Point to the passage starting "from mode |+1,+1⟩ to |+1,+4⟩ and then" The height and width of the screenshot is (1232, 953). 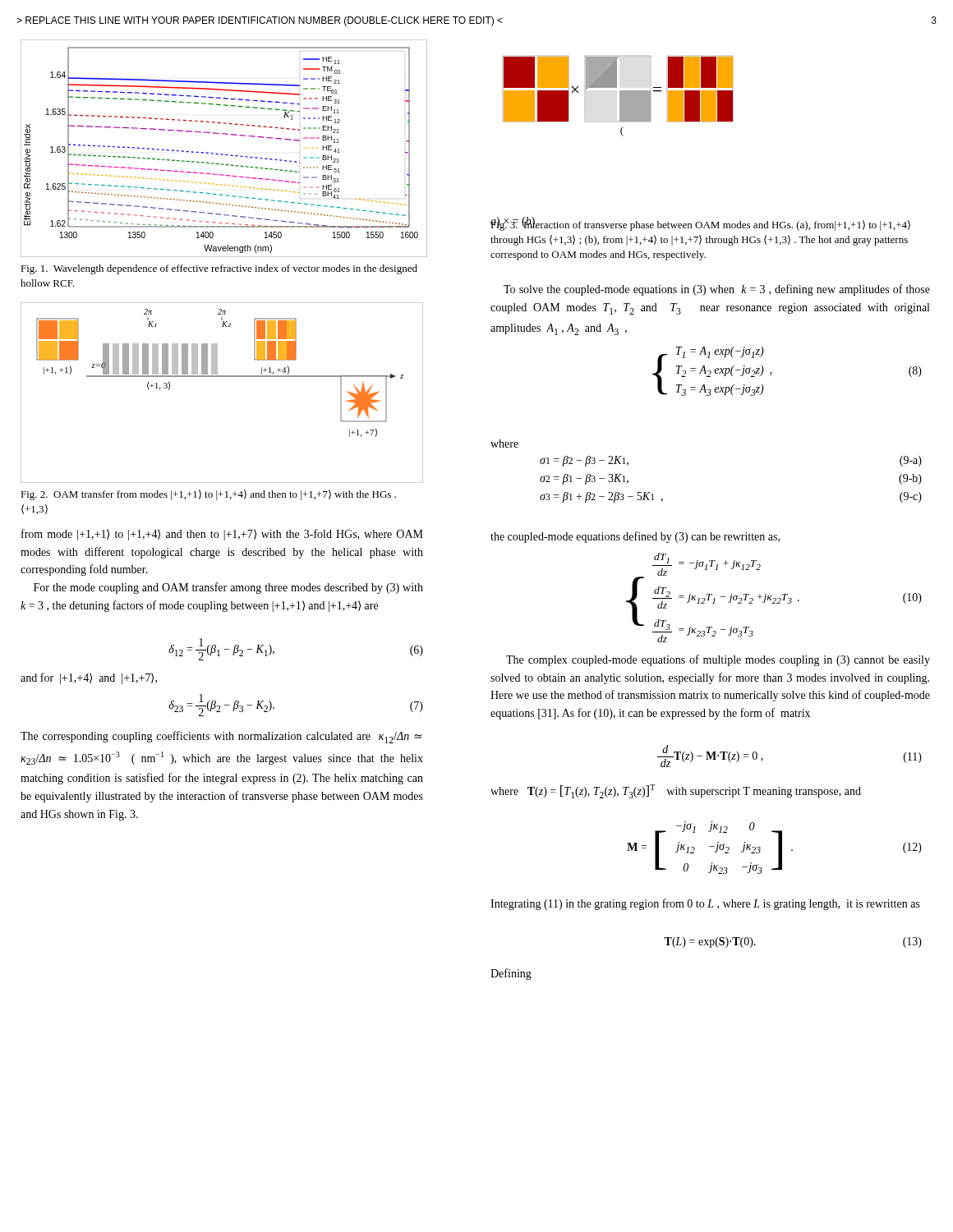click(x=222, y=552)
